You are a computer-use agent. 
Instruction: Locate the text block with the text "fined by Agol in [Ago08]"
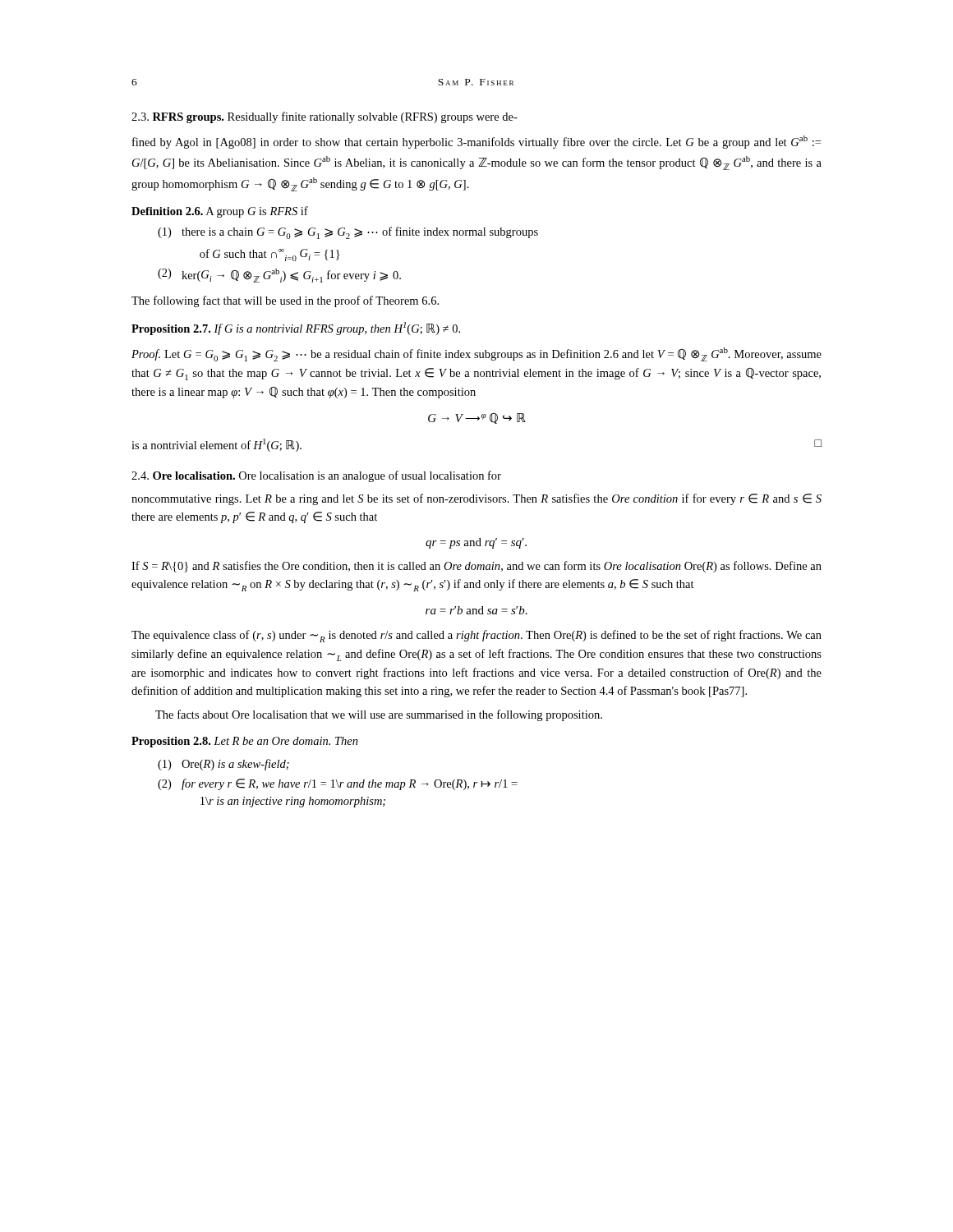tap(476, 163)
